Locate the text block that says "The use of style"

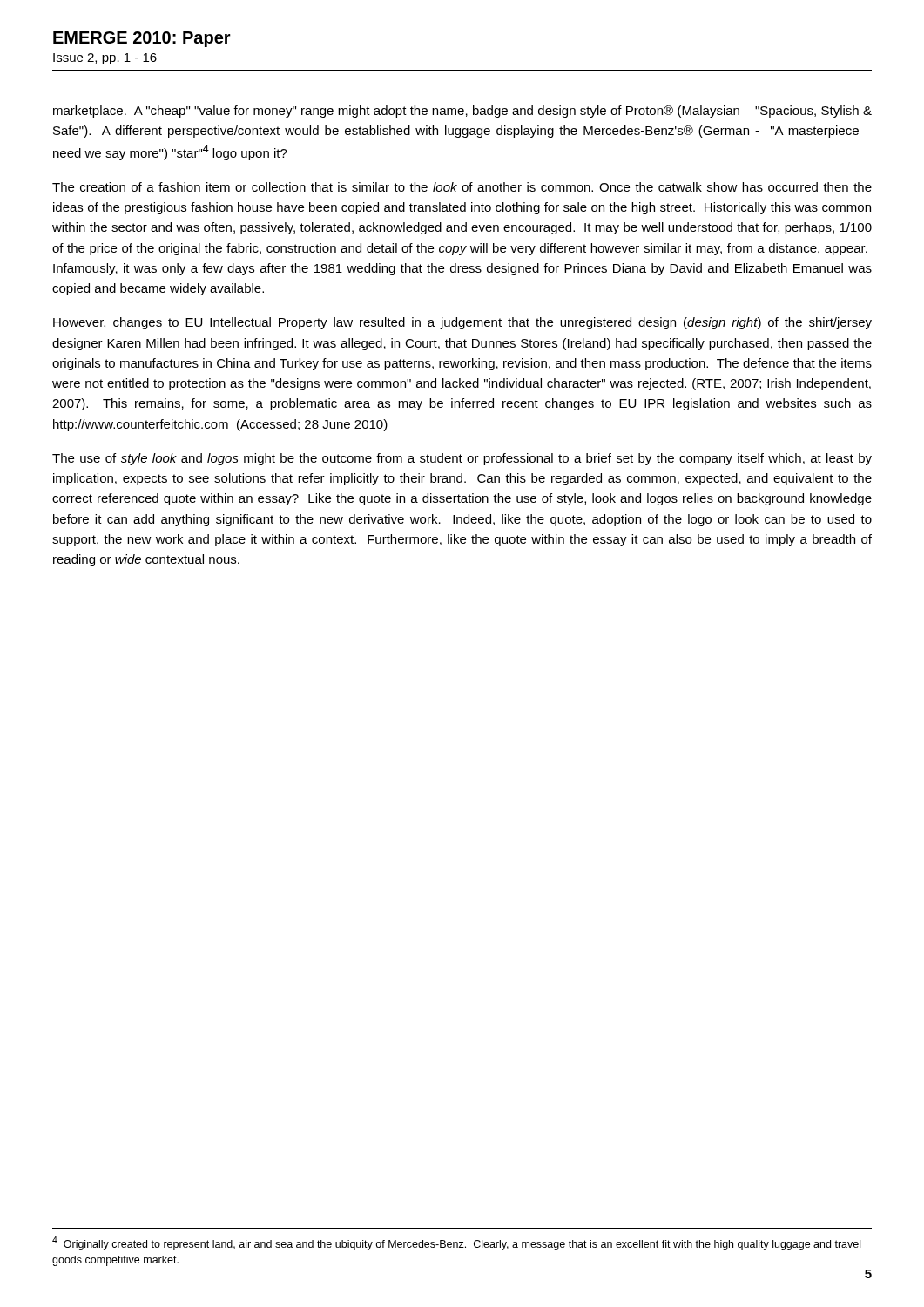click(462, 508)
